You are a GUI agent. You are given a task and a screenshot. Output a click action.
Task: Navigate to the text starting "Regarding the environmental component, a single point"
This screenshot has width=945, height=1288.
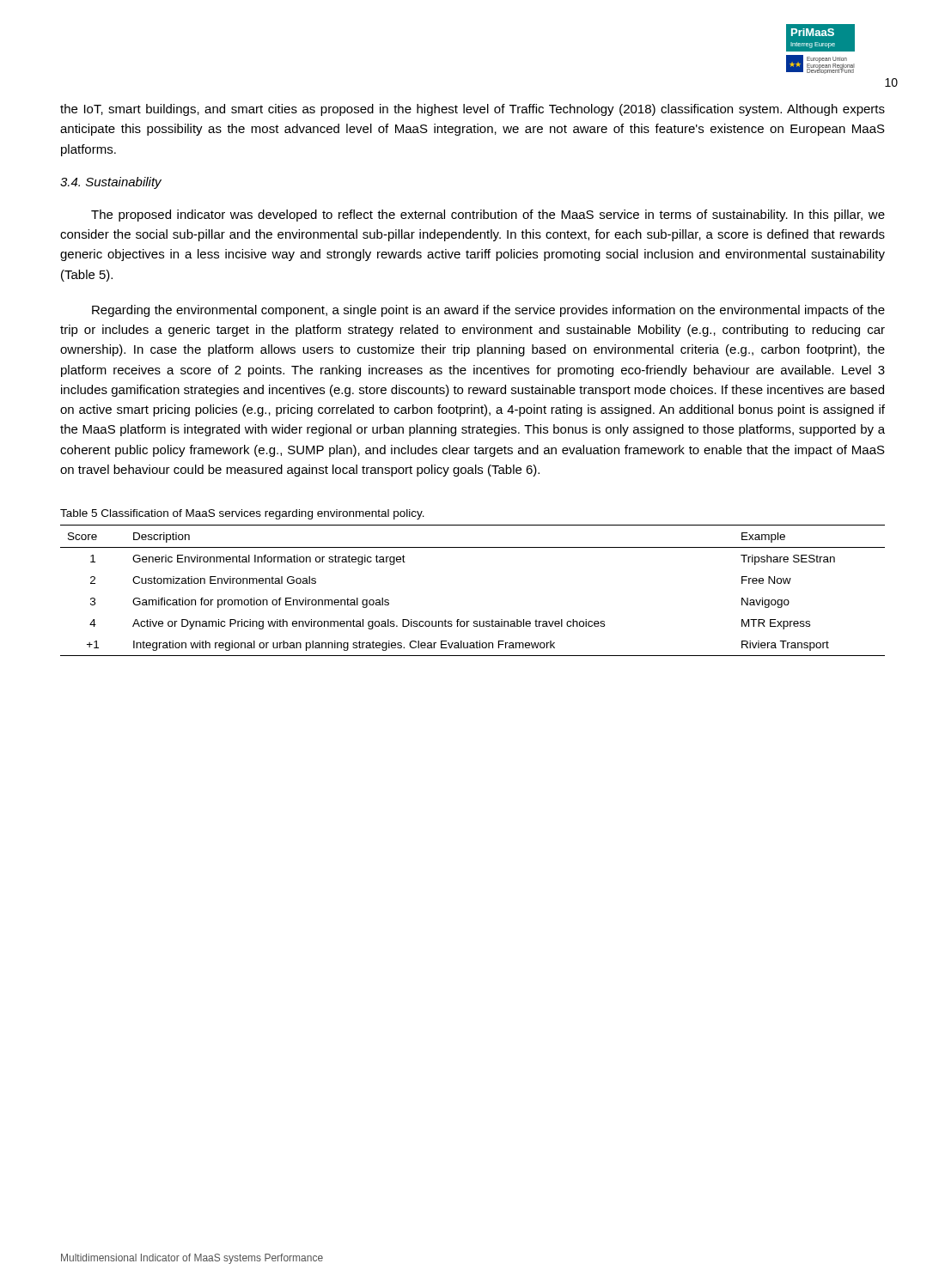[x=472, y=389]
